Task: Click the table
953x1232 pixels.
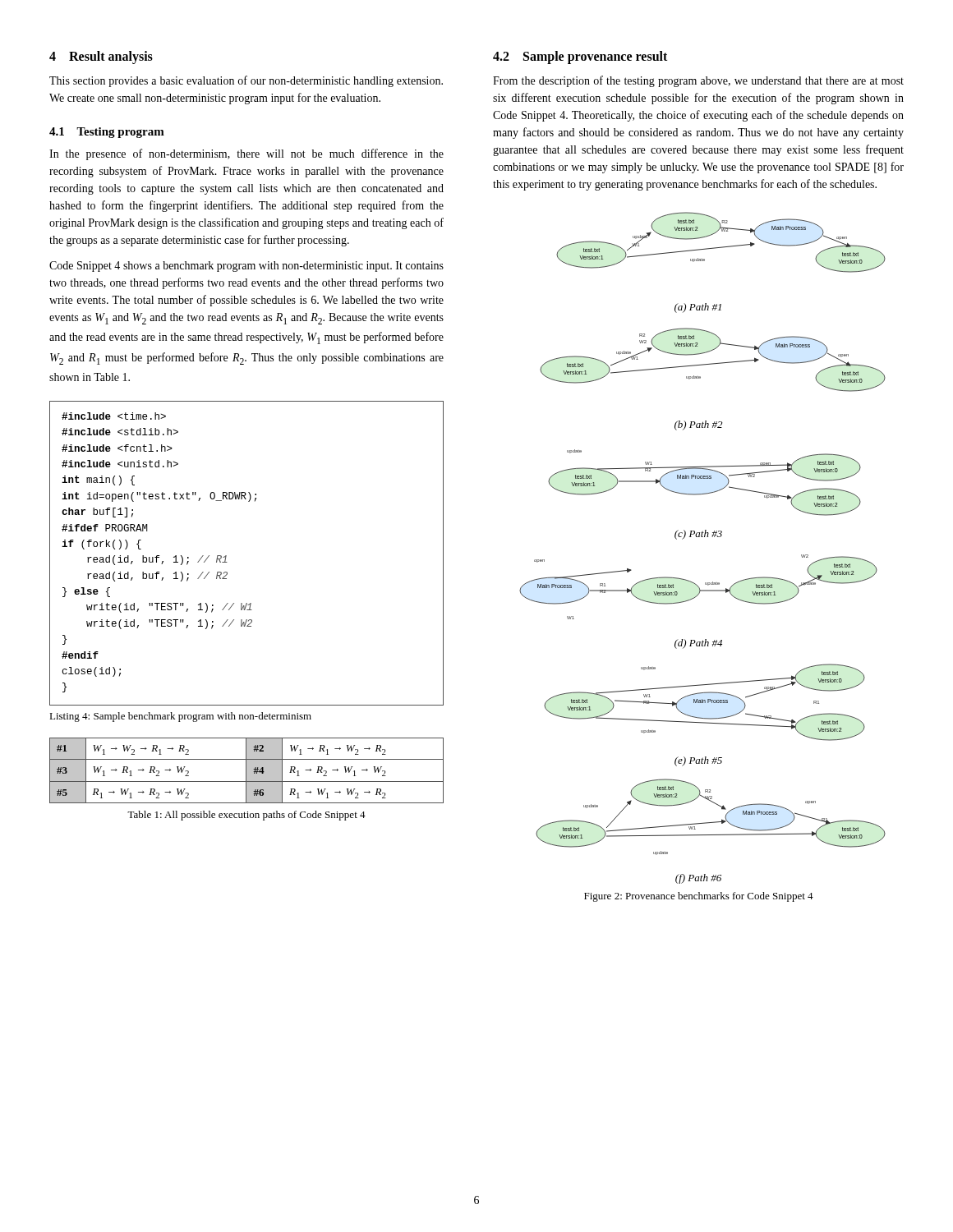Action: [246, 770]
